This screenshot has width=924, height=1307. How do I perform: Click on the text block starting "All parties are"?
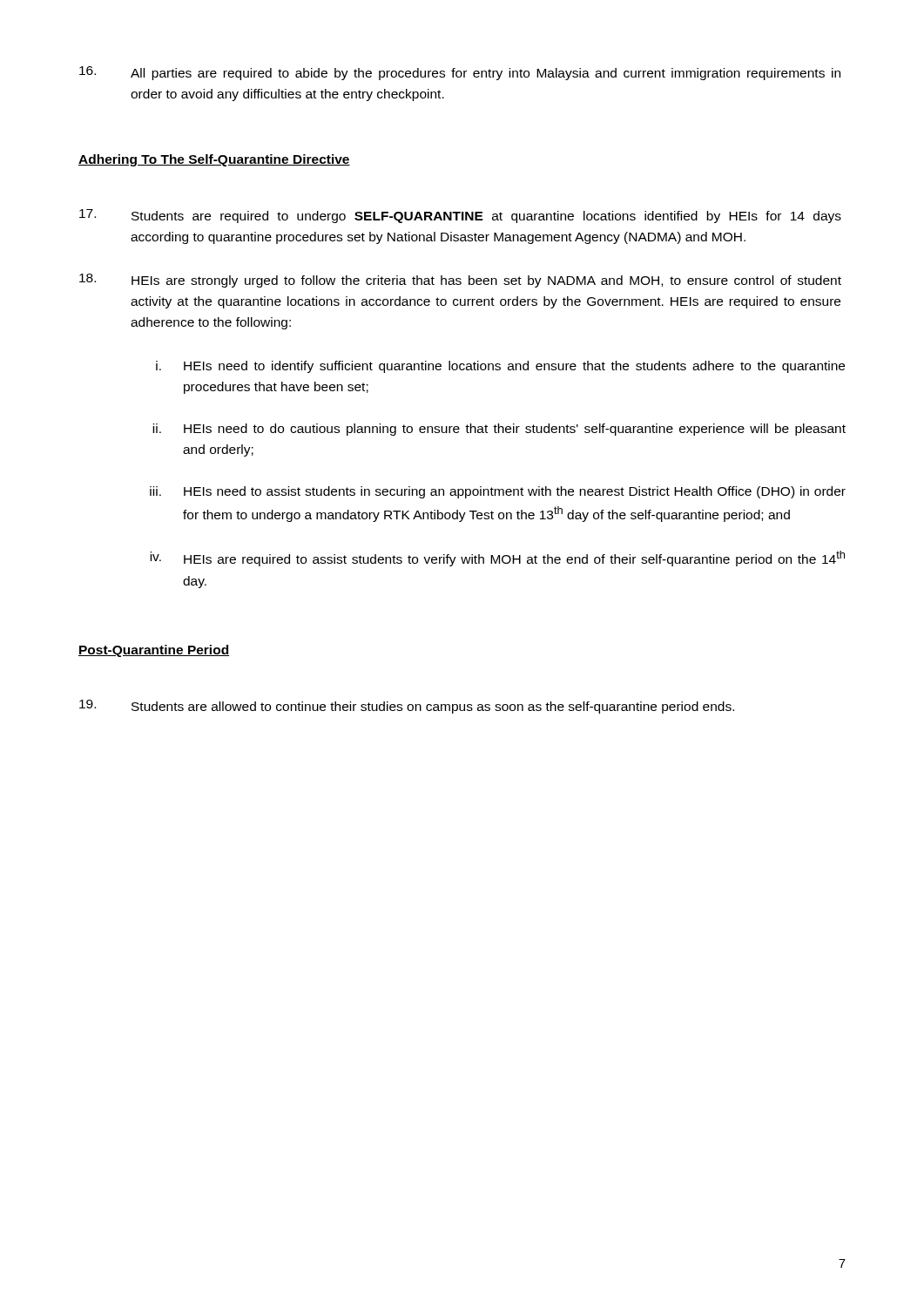[x=460, y=84]
